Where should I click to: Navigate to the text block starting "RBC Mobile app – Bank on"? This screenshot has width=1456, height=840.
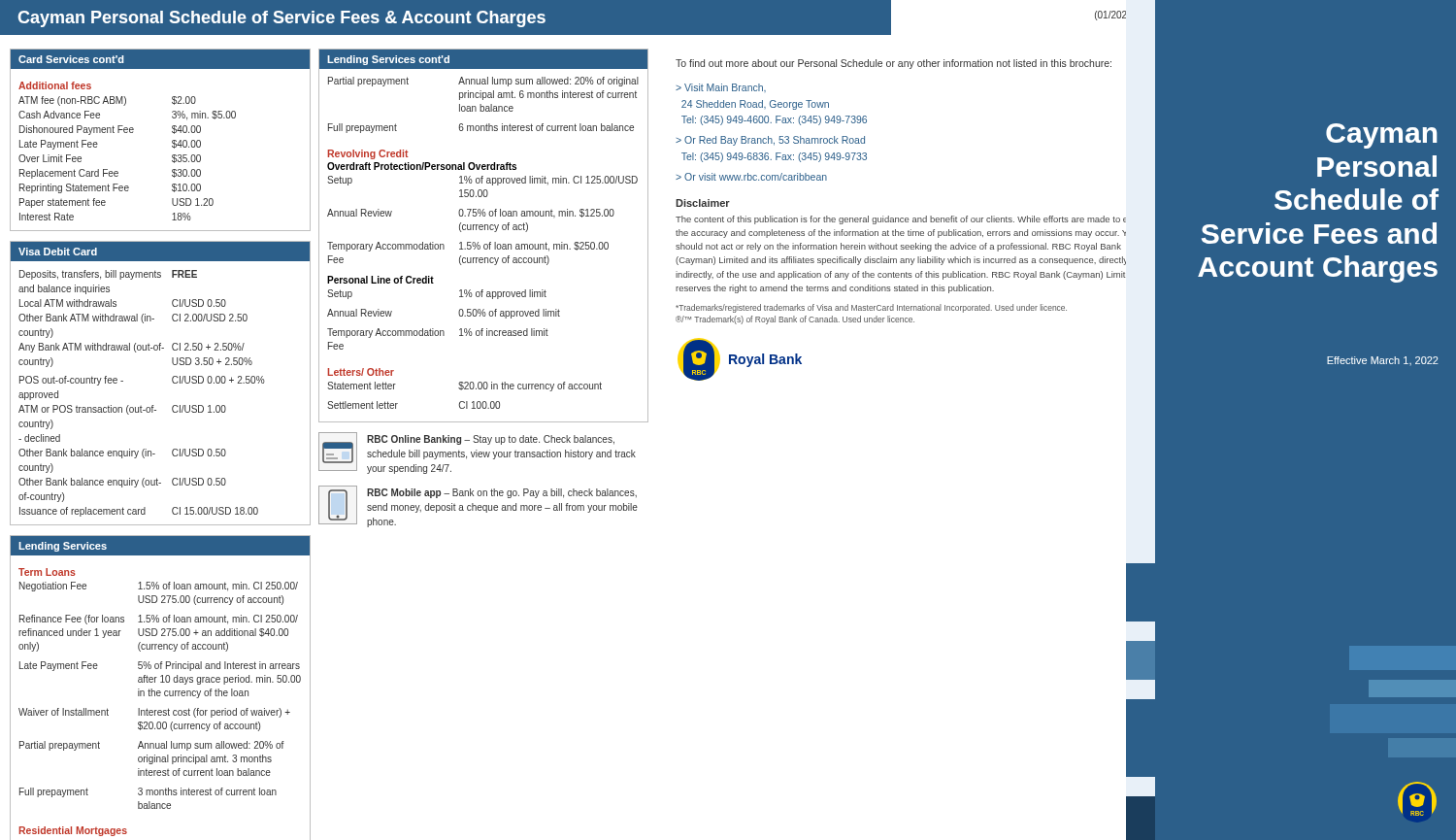[x=502, y=507]
